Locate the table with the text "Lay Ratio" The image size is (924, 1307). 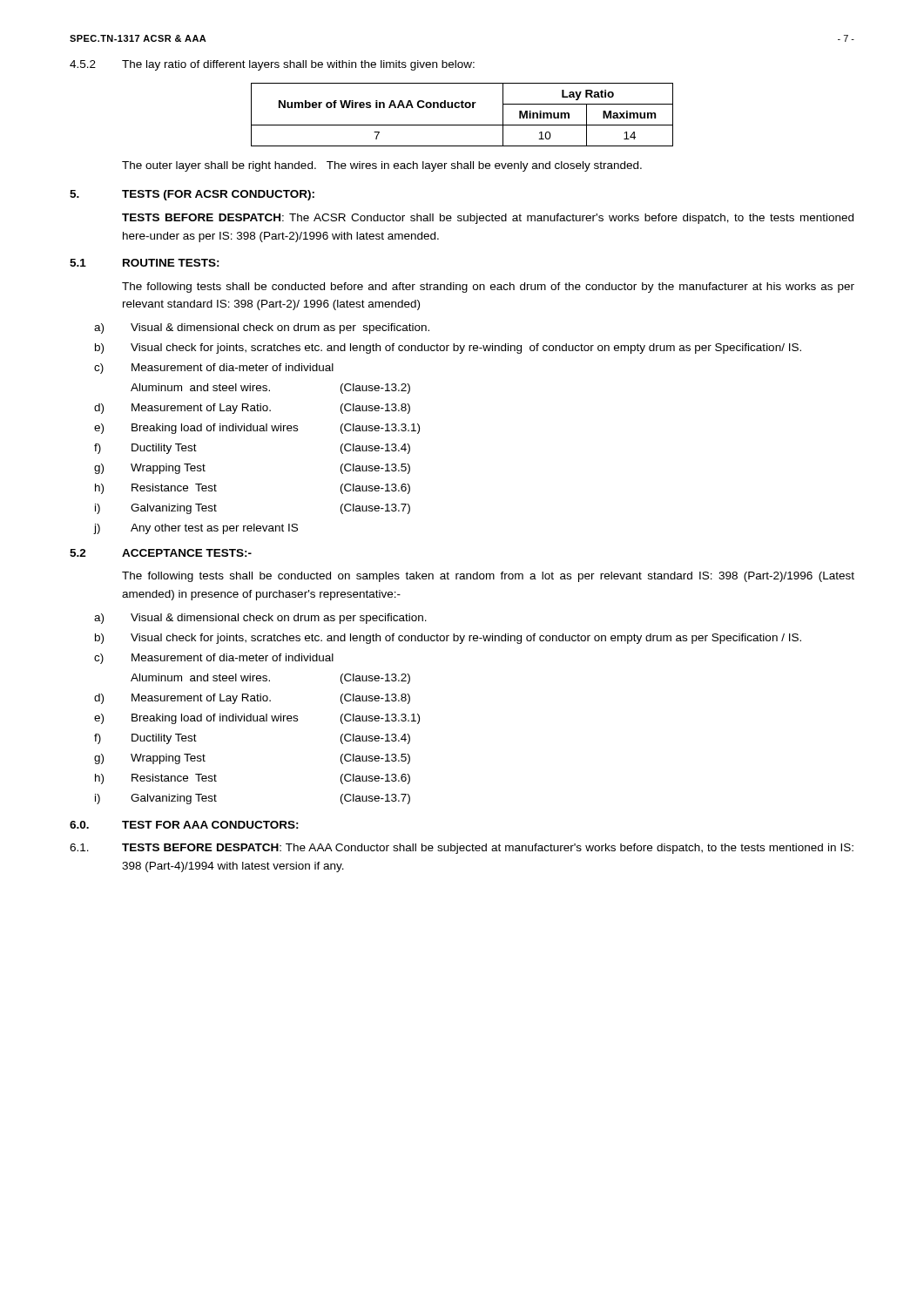(462, 114)
